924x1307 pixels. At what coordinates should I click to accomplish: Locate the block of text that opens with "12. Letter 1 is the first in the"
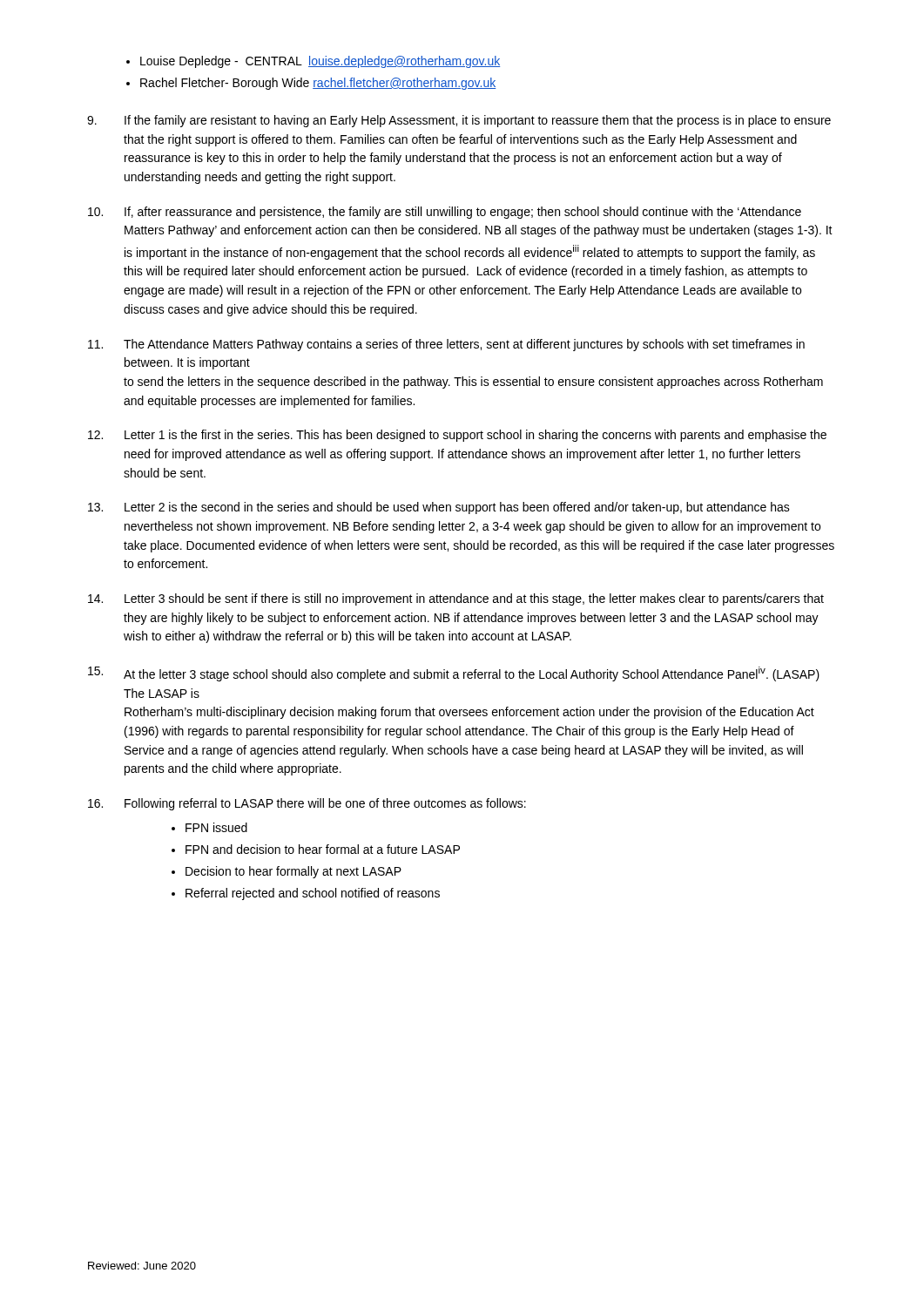462,455
